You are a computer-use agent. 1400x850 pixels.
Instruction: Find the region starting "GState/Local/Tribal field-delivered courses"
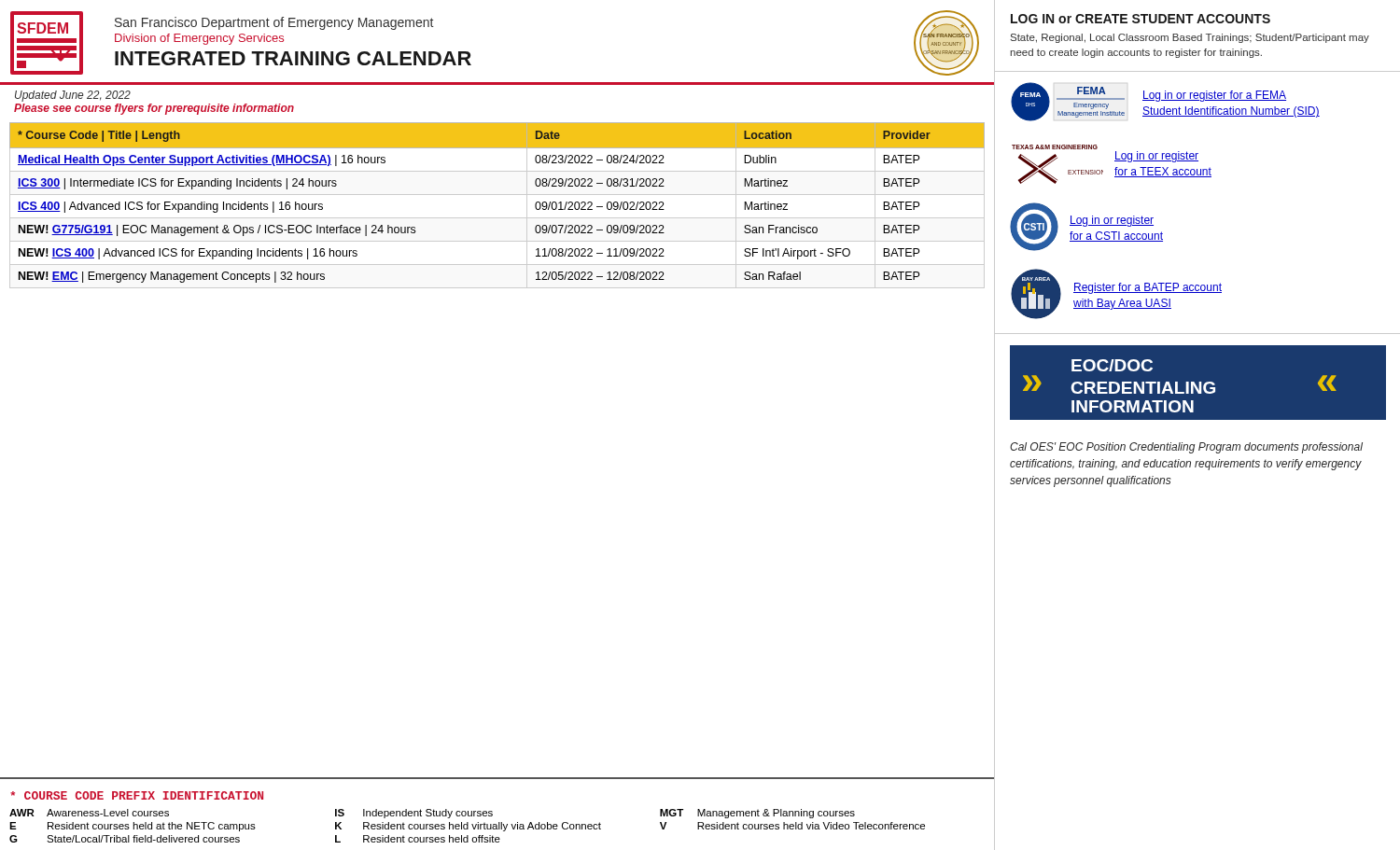tap(125, 839)
